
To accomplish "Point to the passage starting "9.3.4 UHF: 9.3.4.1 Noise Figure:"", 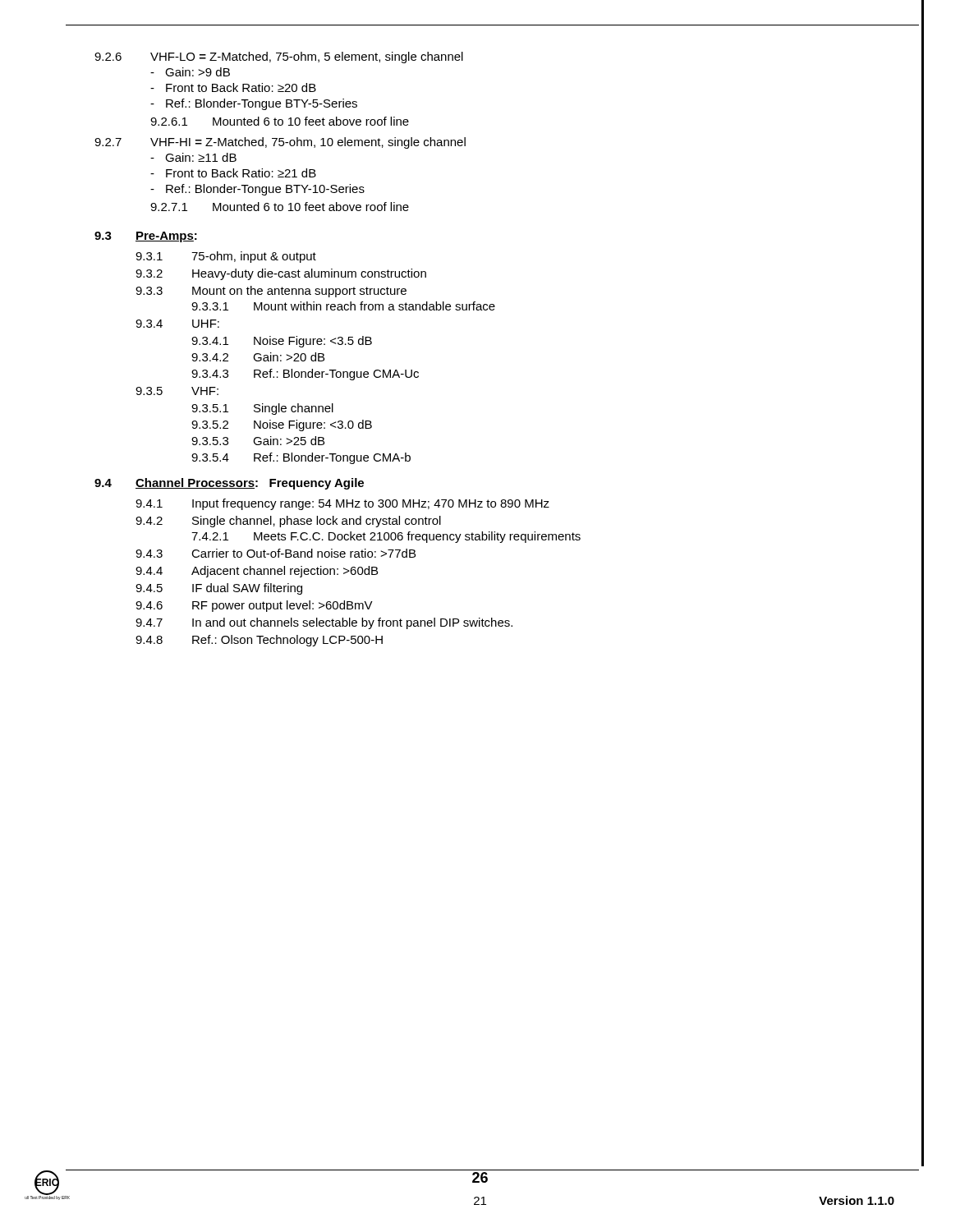I will click(149, 323).
